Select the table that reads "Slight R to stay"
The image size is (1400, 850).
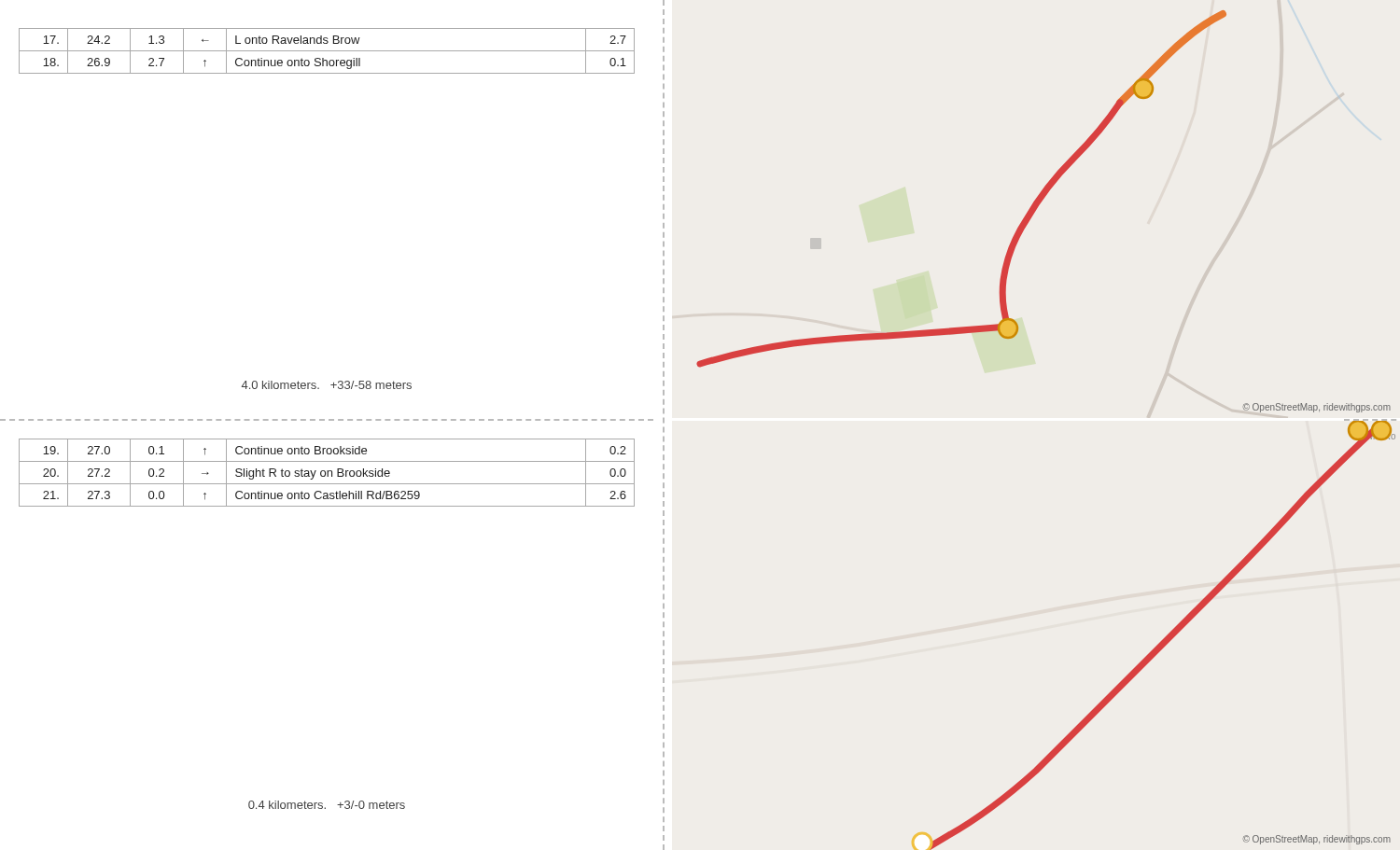coord(327,473)
